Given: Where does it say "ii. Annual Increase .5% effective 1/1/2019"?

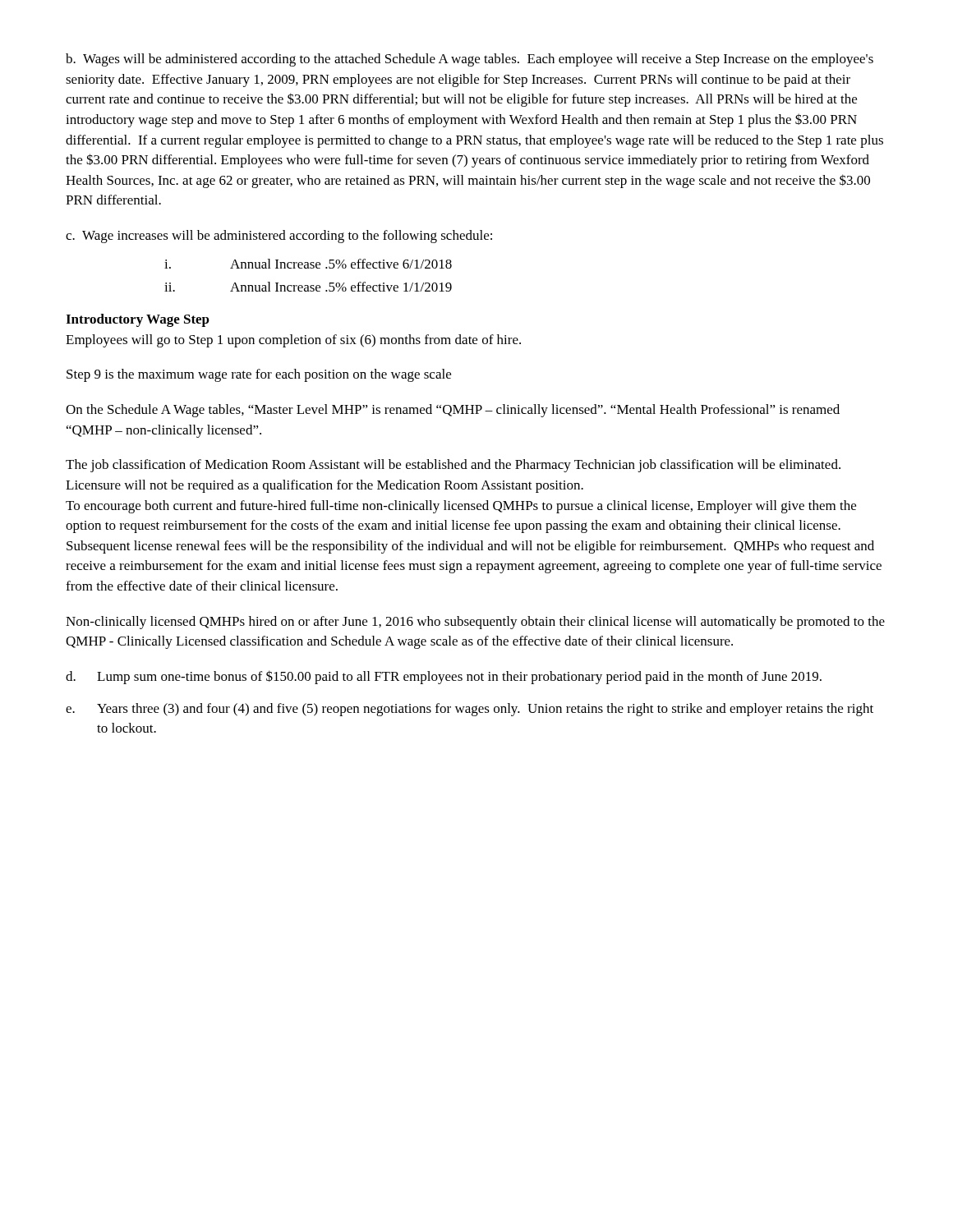Looking at the screenshot, I should click(x=308, y=287).
